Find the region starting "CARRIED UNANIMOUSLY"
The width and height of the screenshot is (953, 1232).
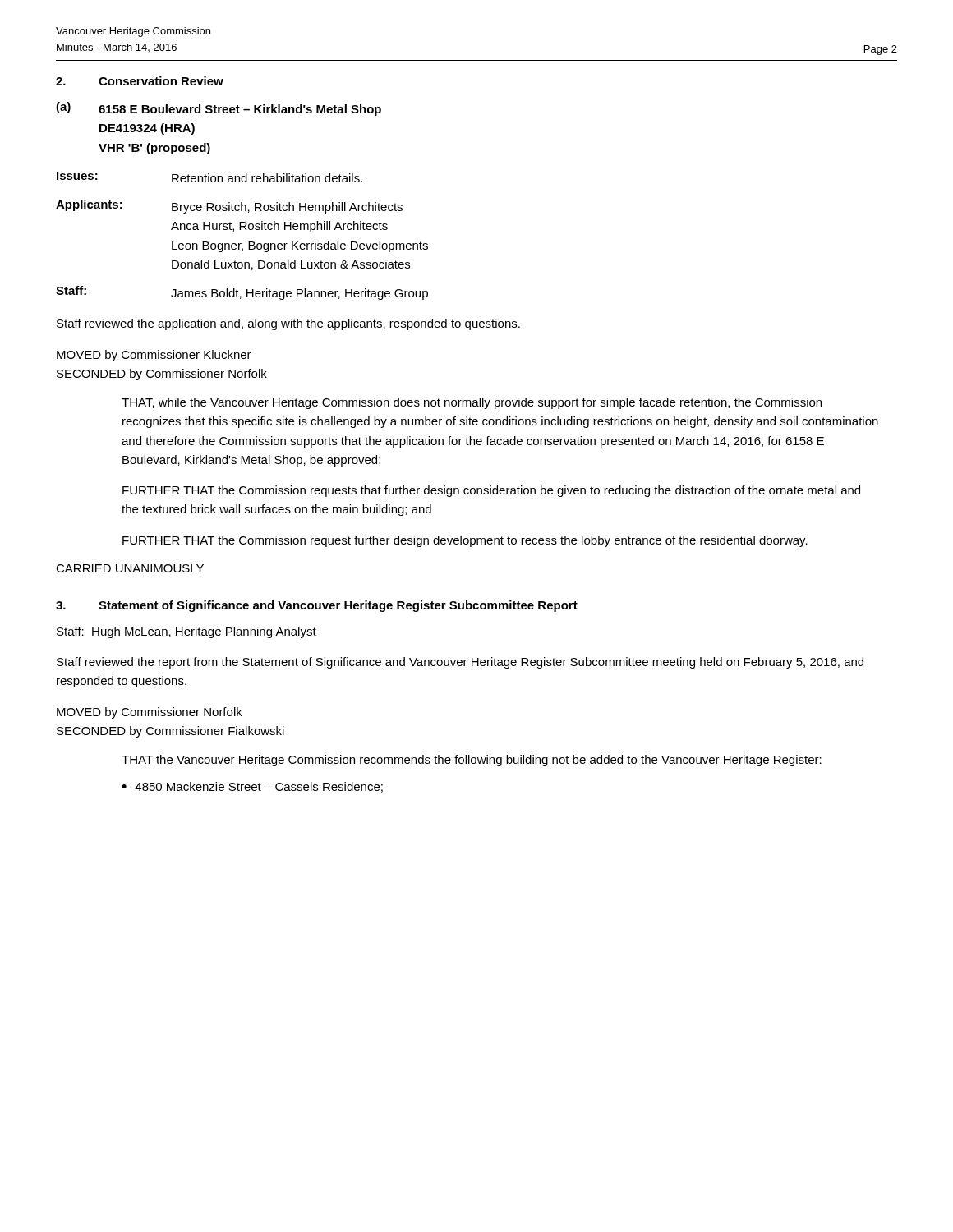[130, 568]
